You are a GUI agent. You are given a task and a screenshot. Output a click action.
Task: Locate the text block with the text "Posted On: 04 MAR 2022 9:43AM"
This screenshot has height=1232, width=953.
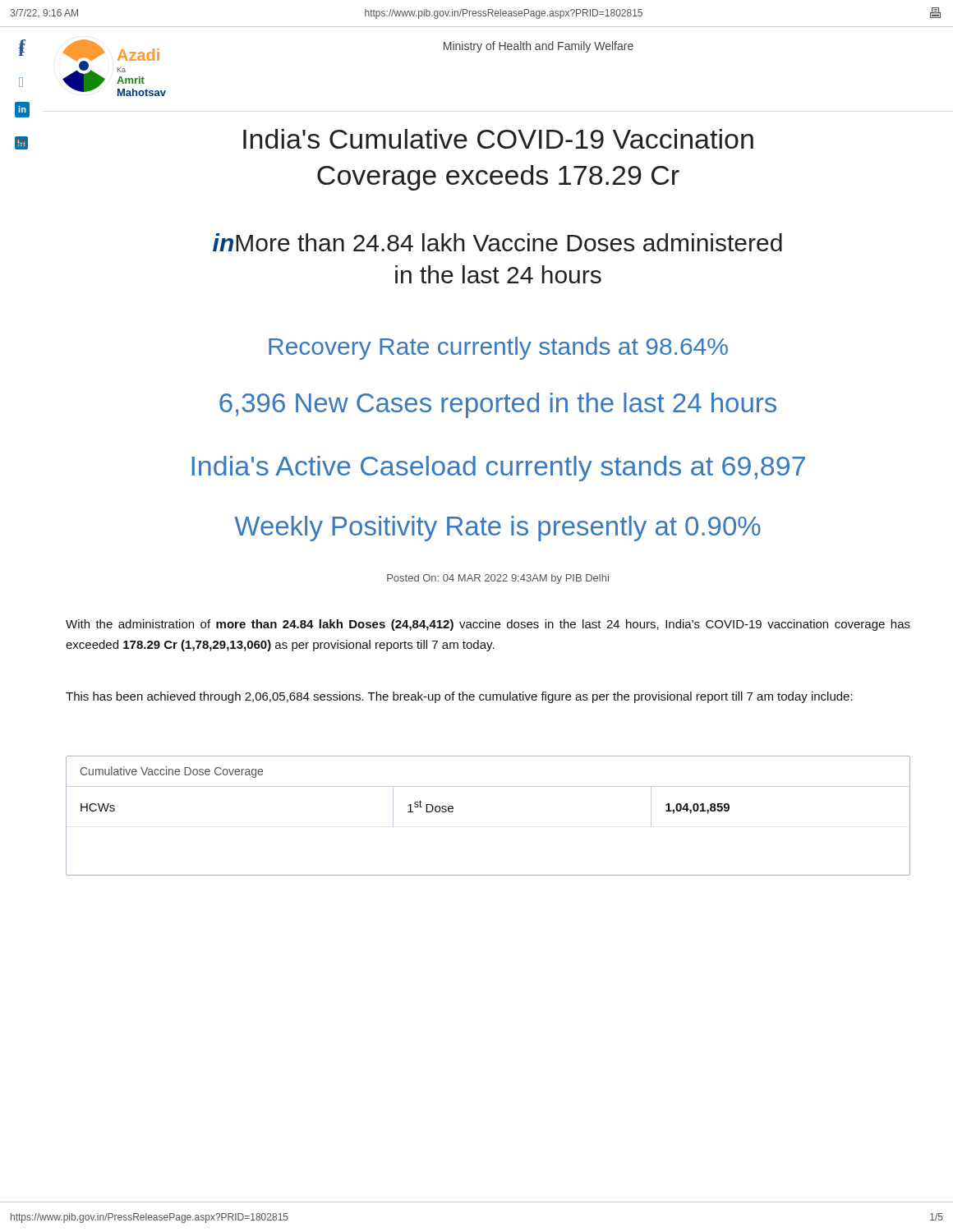tap(498, 578)
